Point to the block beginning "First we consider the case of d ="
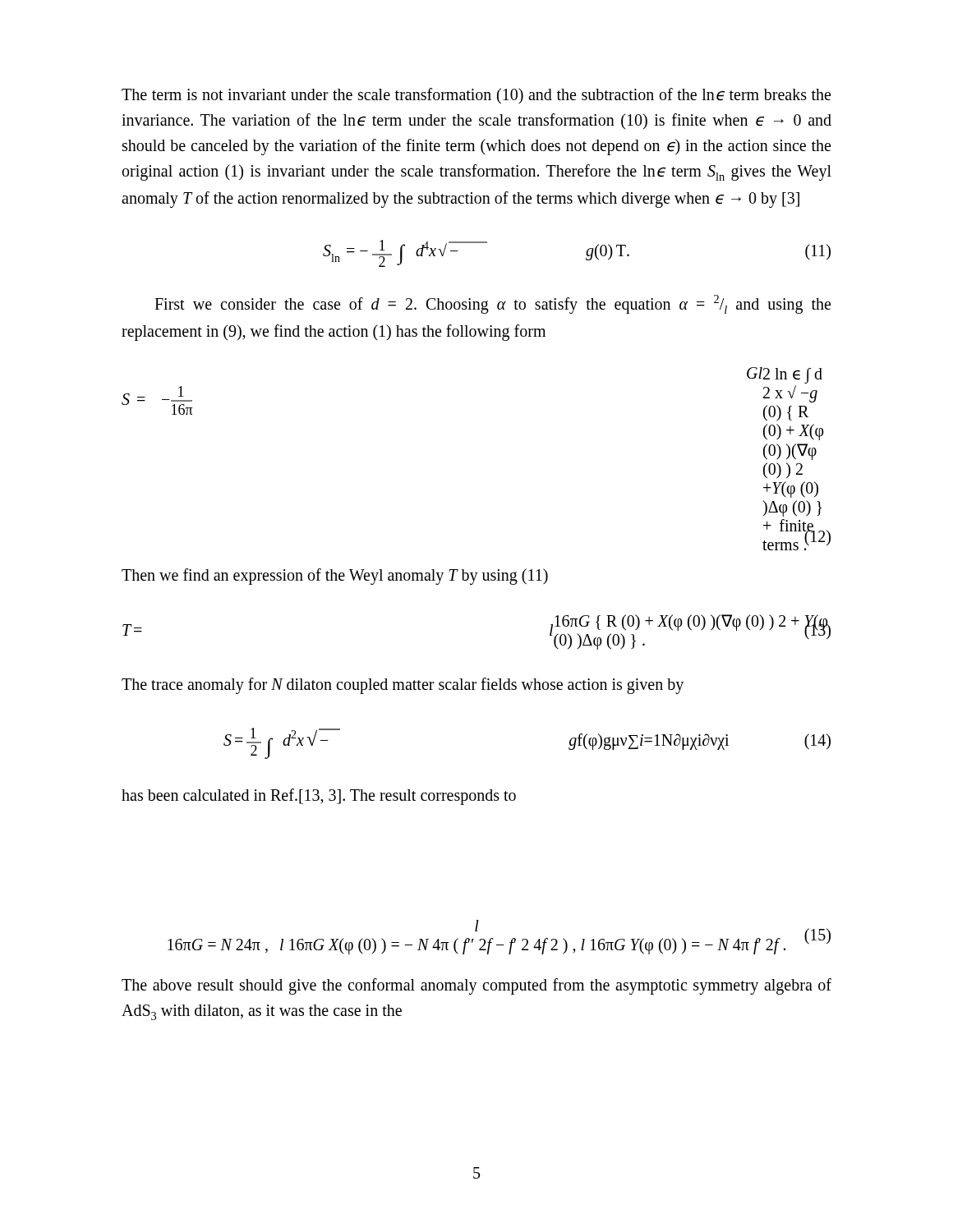 476,317
